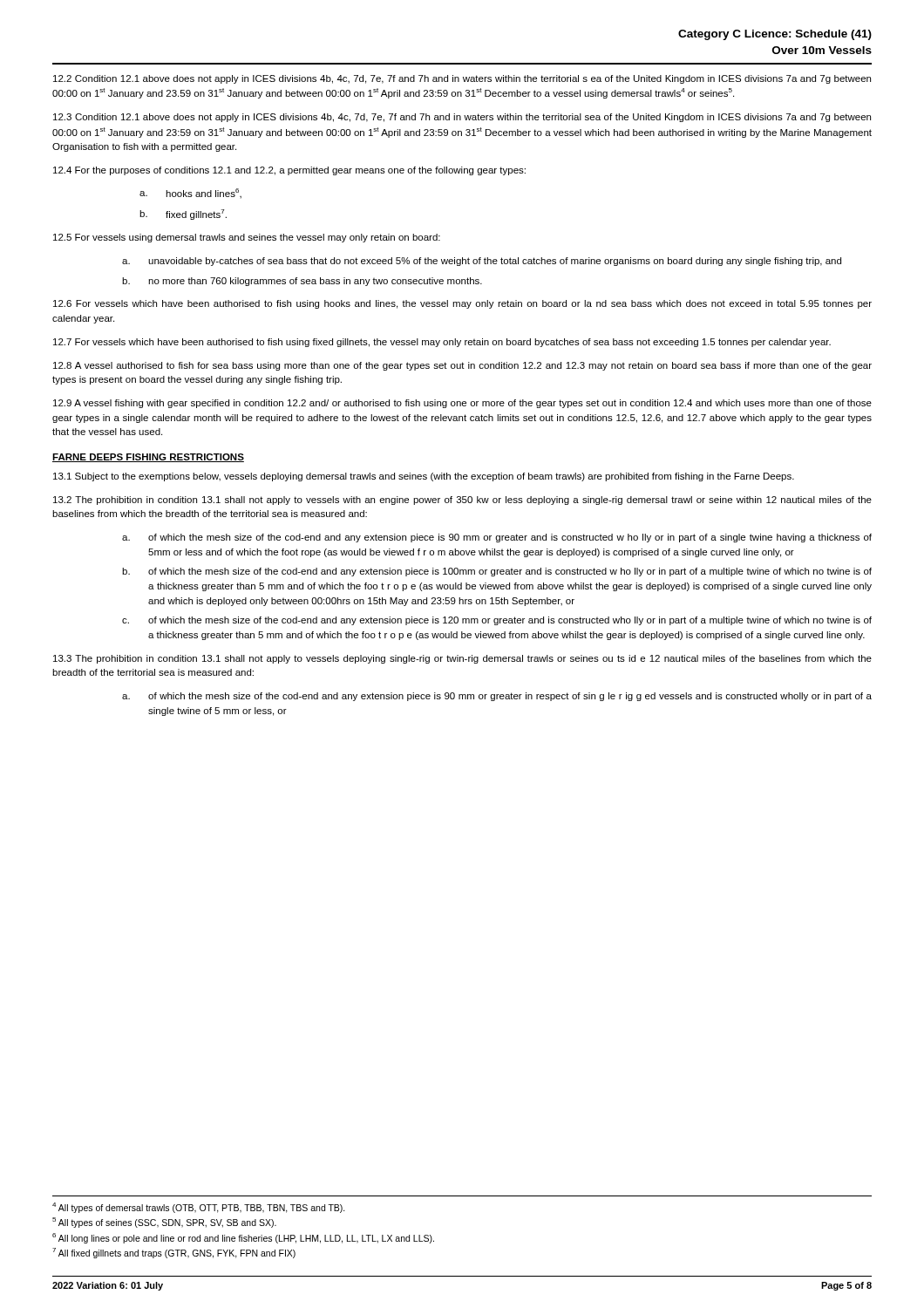This screenshot has height=1308, width=924.
Task: Locate the block of text that opens with "b. of which the mesh size"
Action: [x=497, y=586]
